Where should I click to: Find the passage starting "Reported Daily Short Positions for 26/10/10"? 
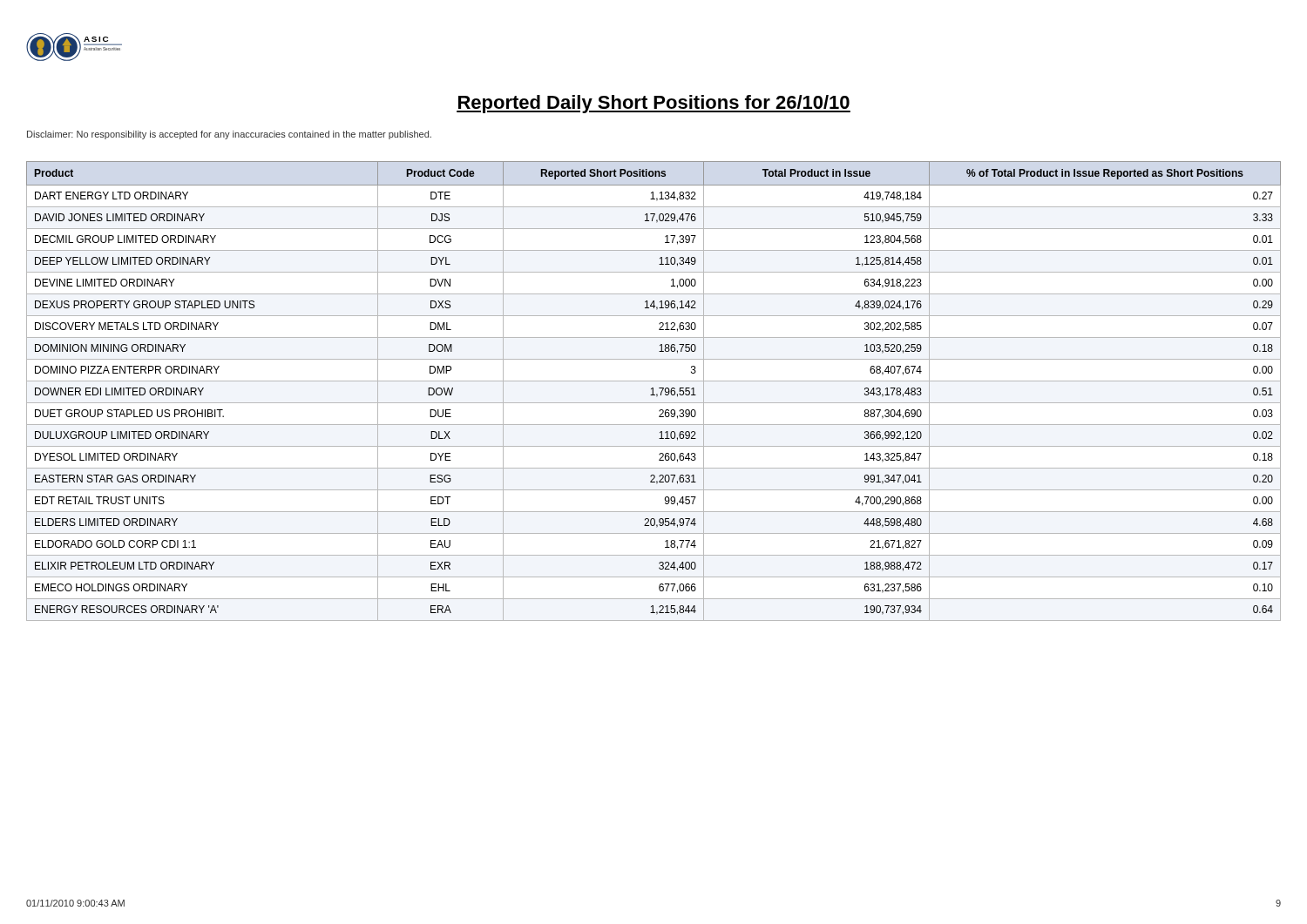tap(654, 102)
